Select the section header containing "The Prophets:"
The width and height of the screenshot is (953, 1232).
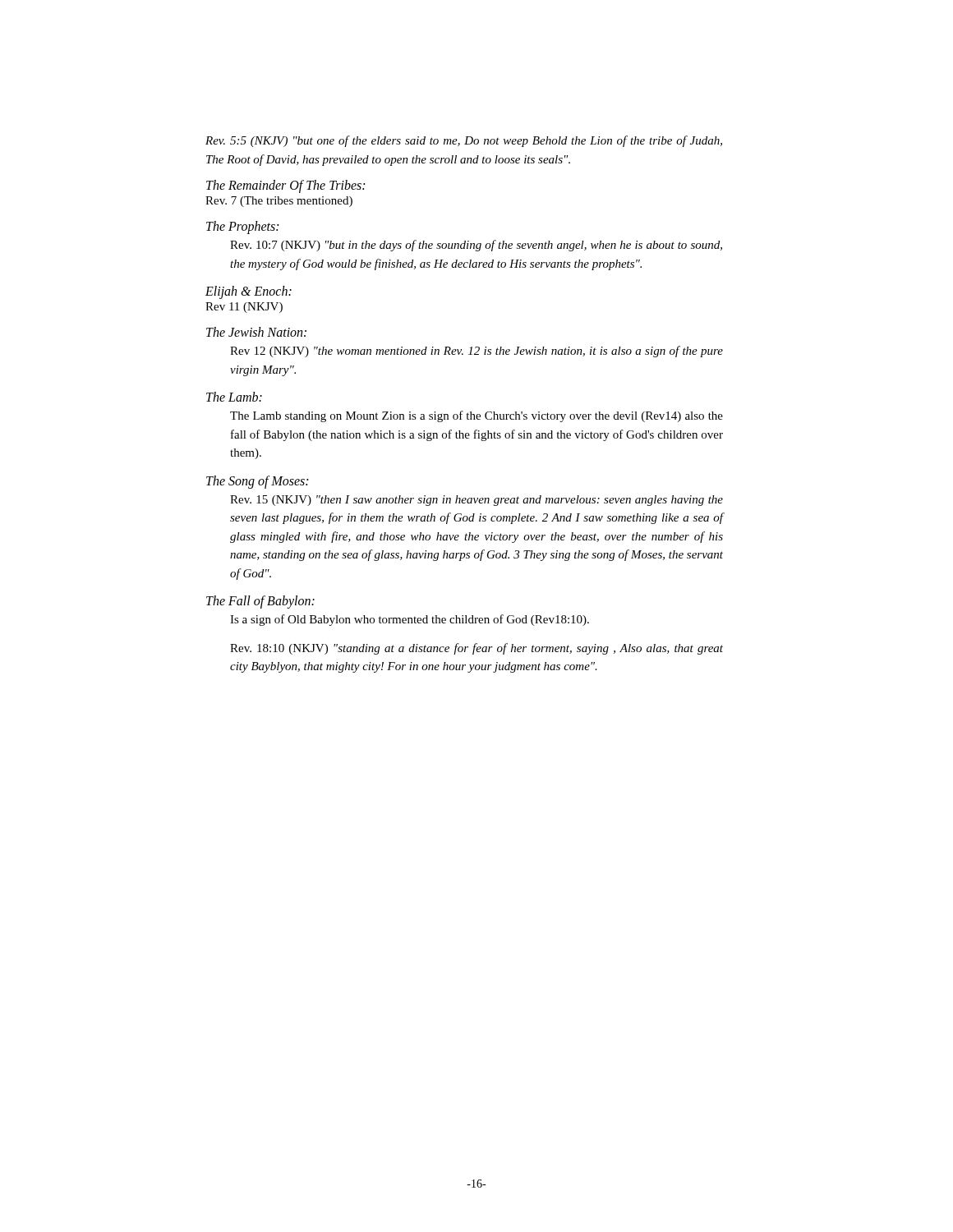click(243, 226)
